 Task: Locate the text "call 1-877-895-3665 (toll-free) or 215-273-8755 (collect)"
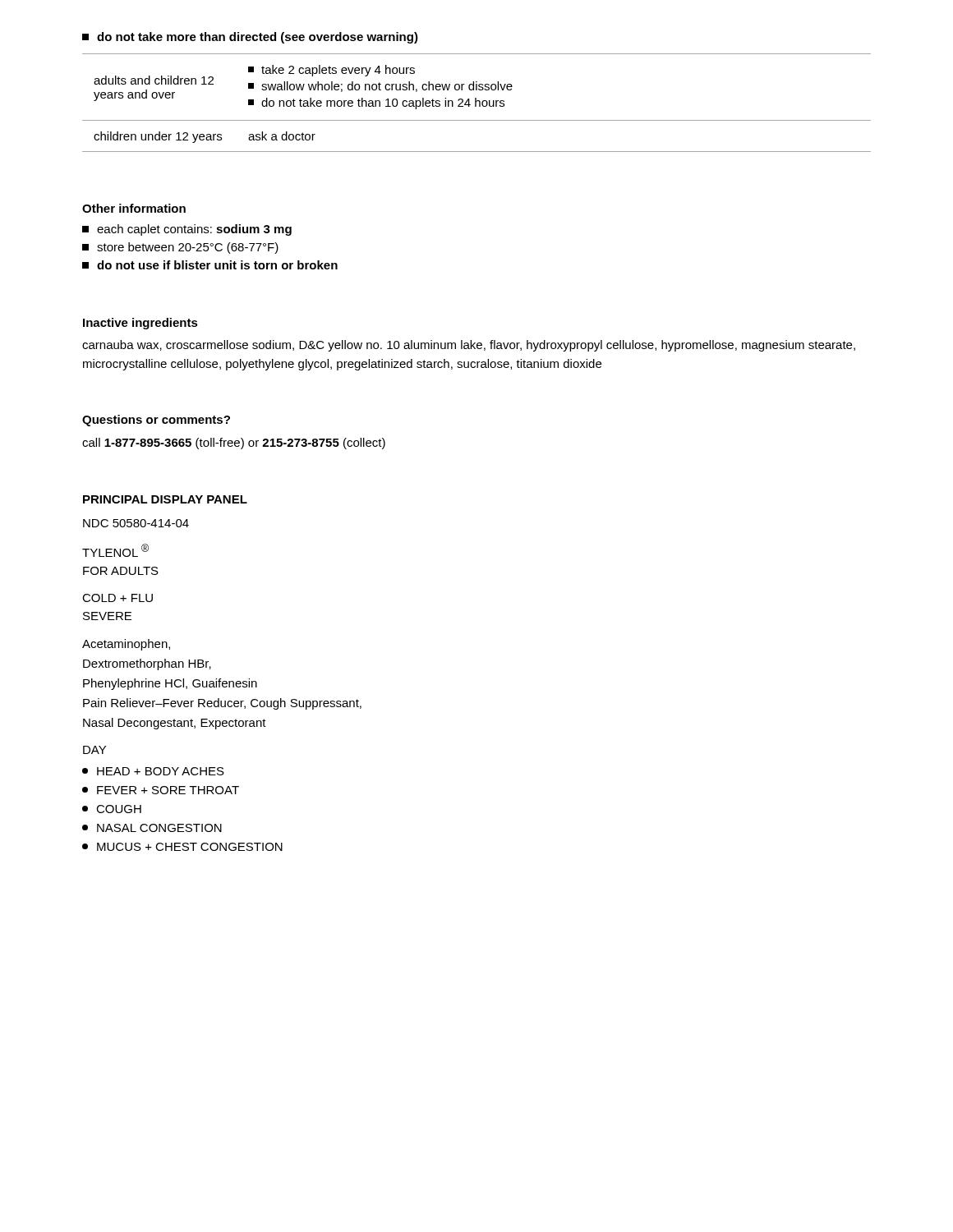coord(234,442)
